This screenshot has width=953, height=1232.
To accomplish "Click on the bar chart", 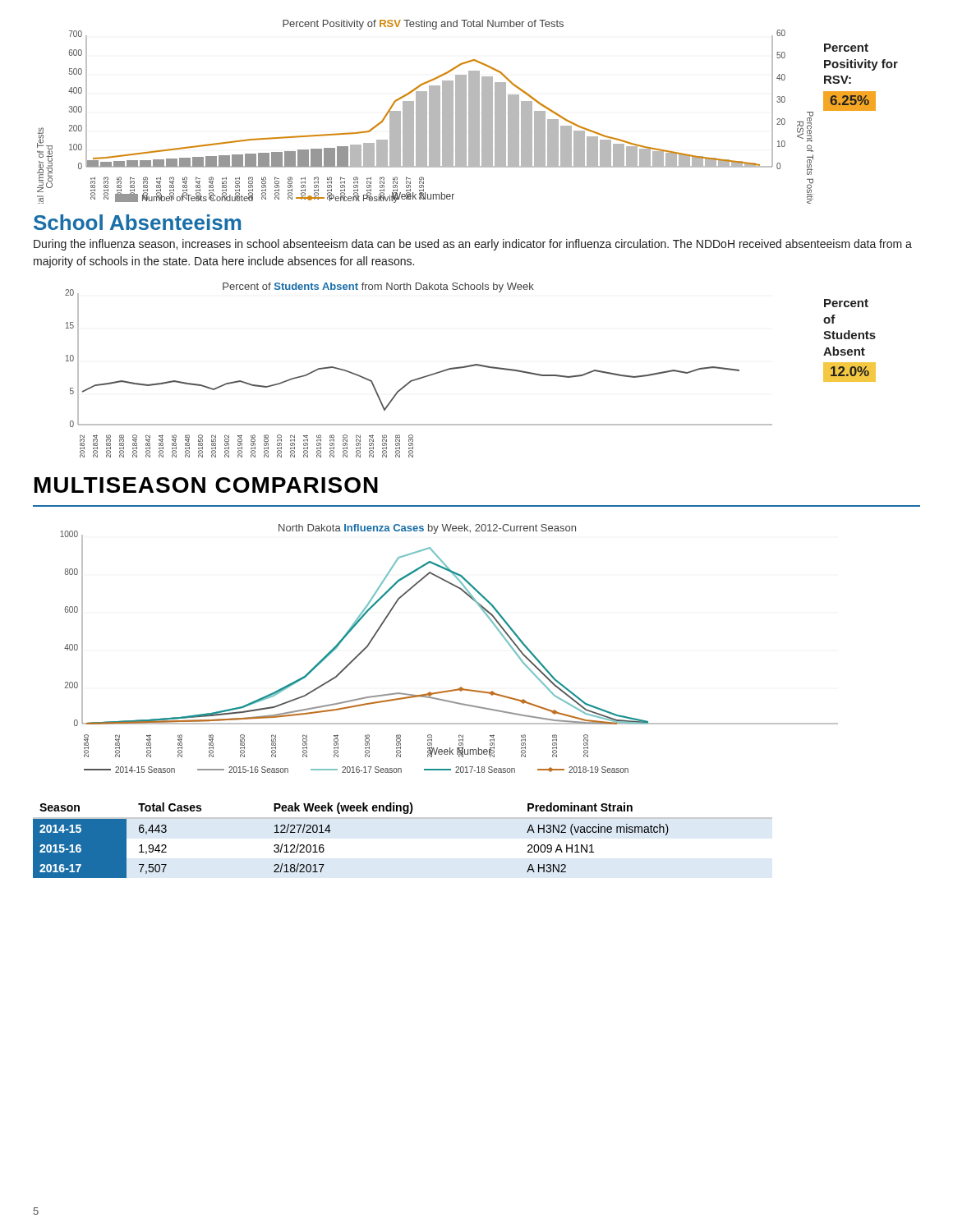I will [476, 109].
